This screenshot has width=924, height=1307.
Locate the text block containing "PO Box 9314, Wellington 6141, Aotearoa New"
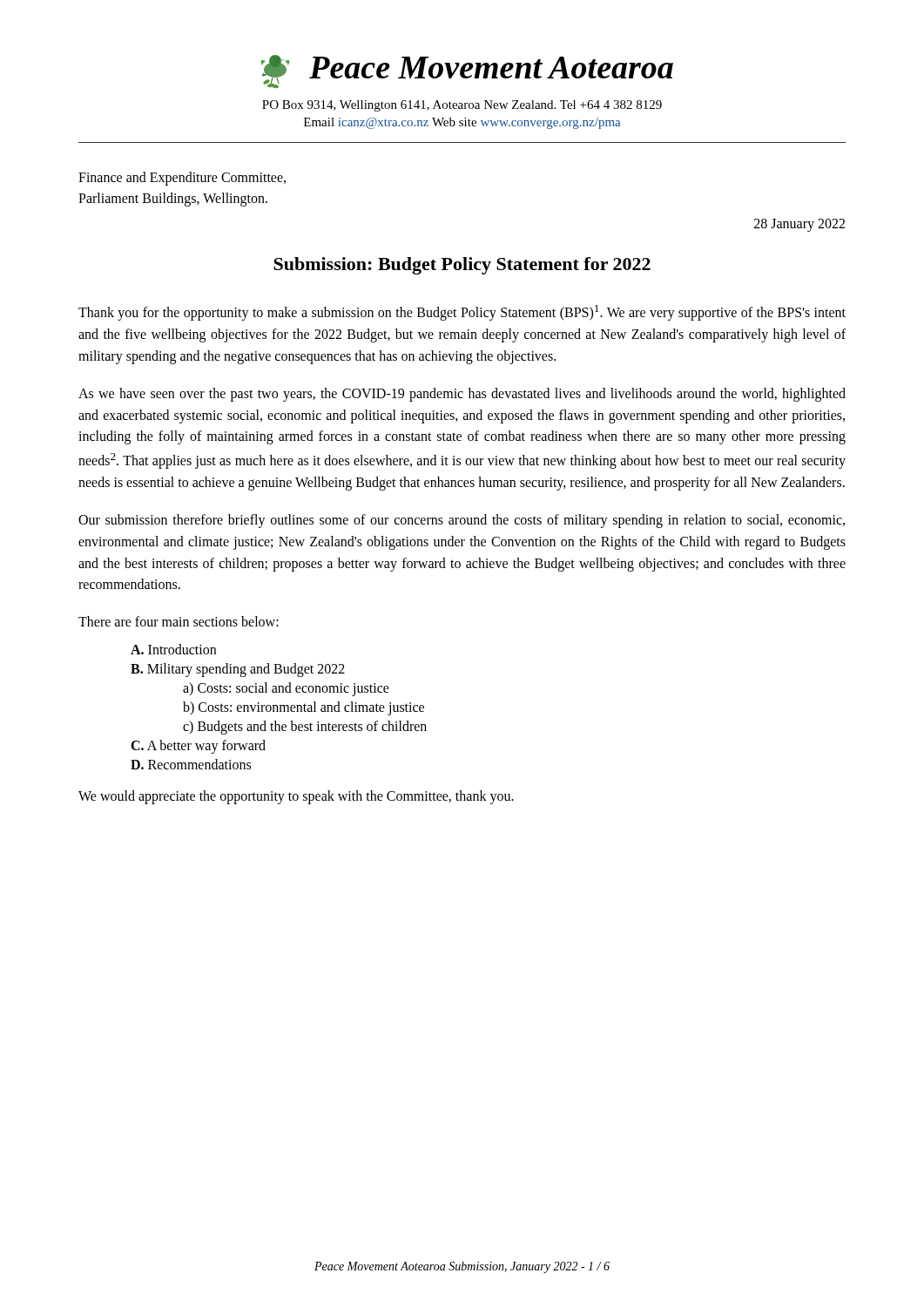[x=462, y=105]
